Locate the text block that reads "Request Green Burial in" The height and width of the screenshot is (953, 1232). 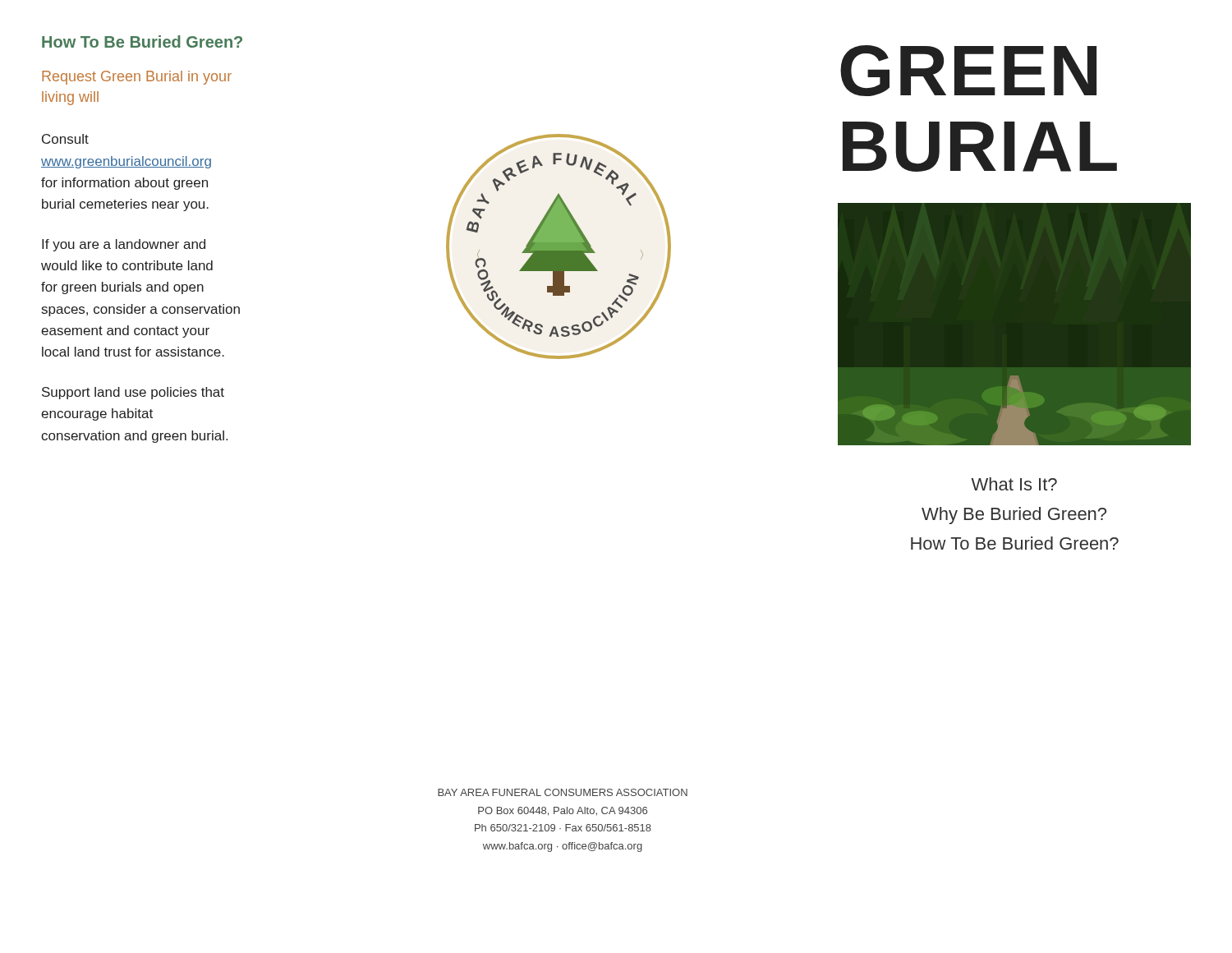click(136, 87)
